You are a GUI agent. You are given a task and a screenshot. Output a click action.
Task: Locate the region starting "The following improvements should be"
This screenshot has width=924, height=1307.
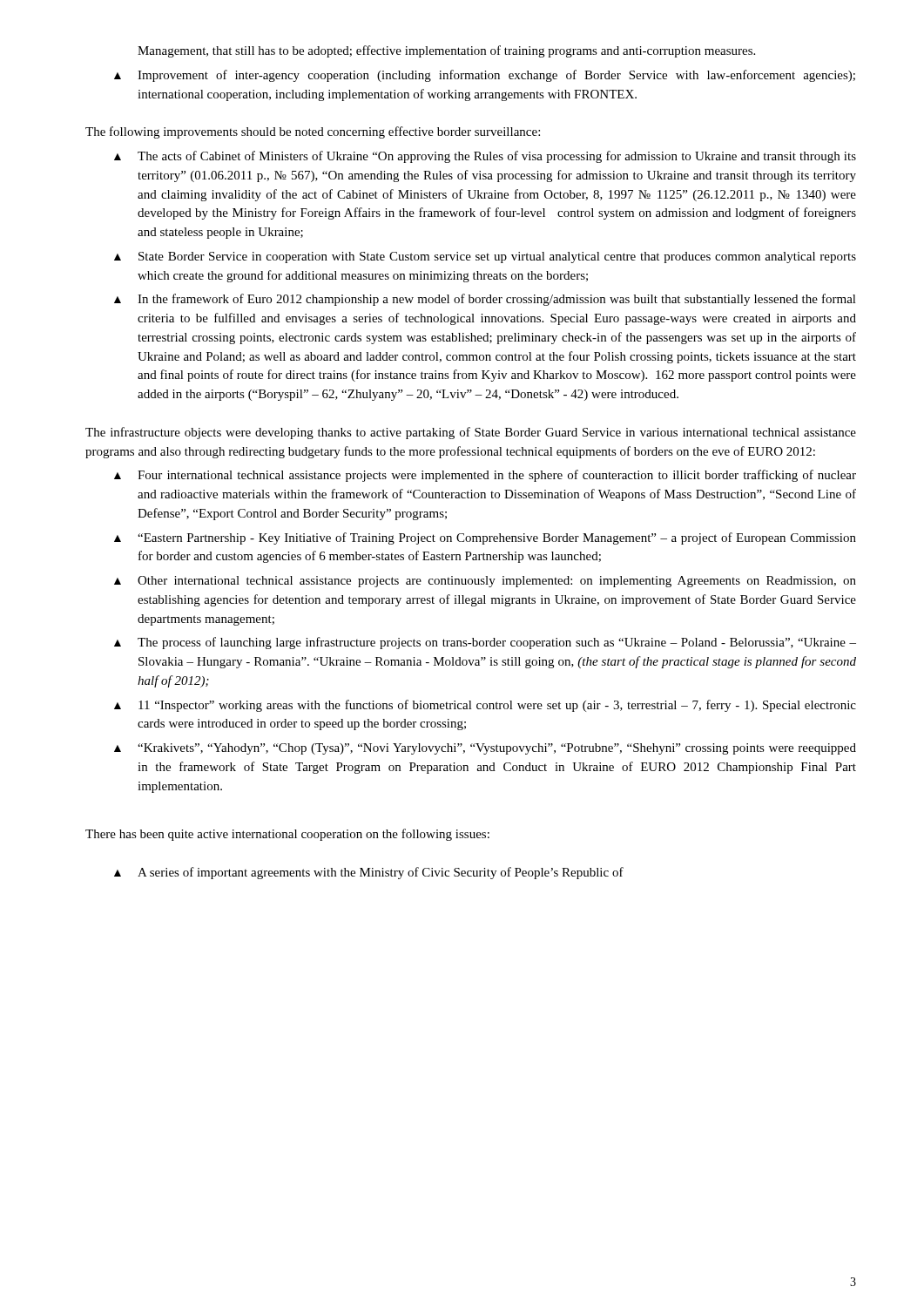point(313,132)
